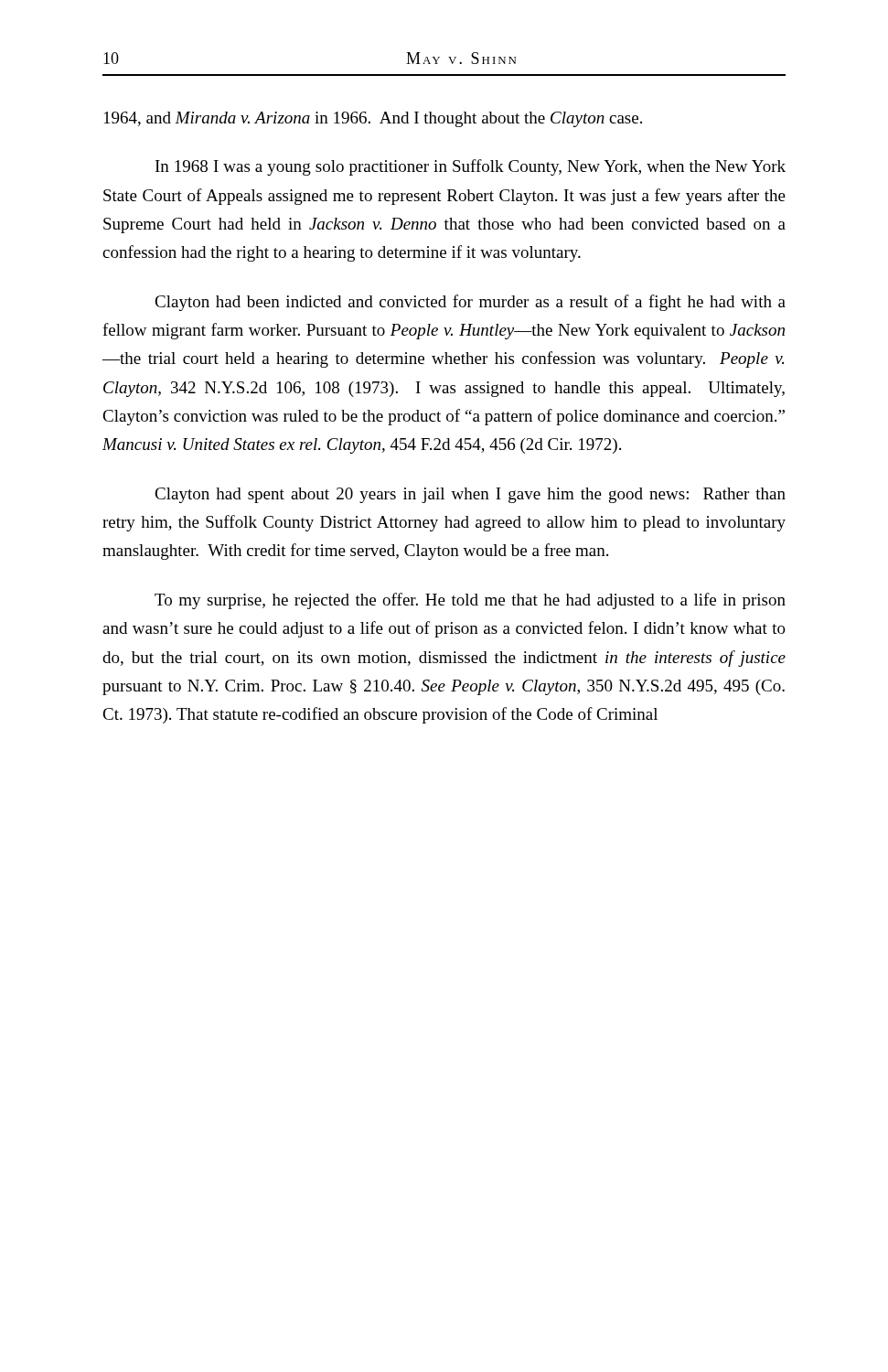Find the block on this page that starts "1964, and Miranda v. Arizona in 1966."
888x1372 pixels.
click(373, 118)
